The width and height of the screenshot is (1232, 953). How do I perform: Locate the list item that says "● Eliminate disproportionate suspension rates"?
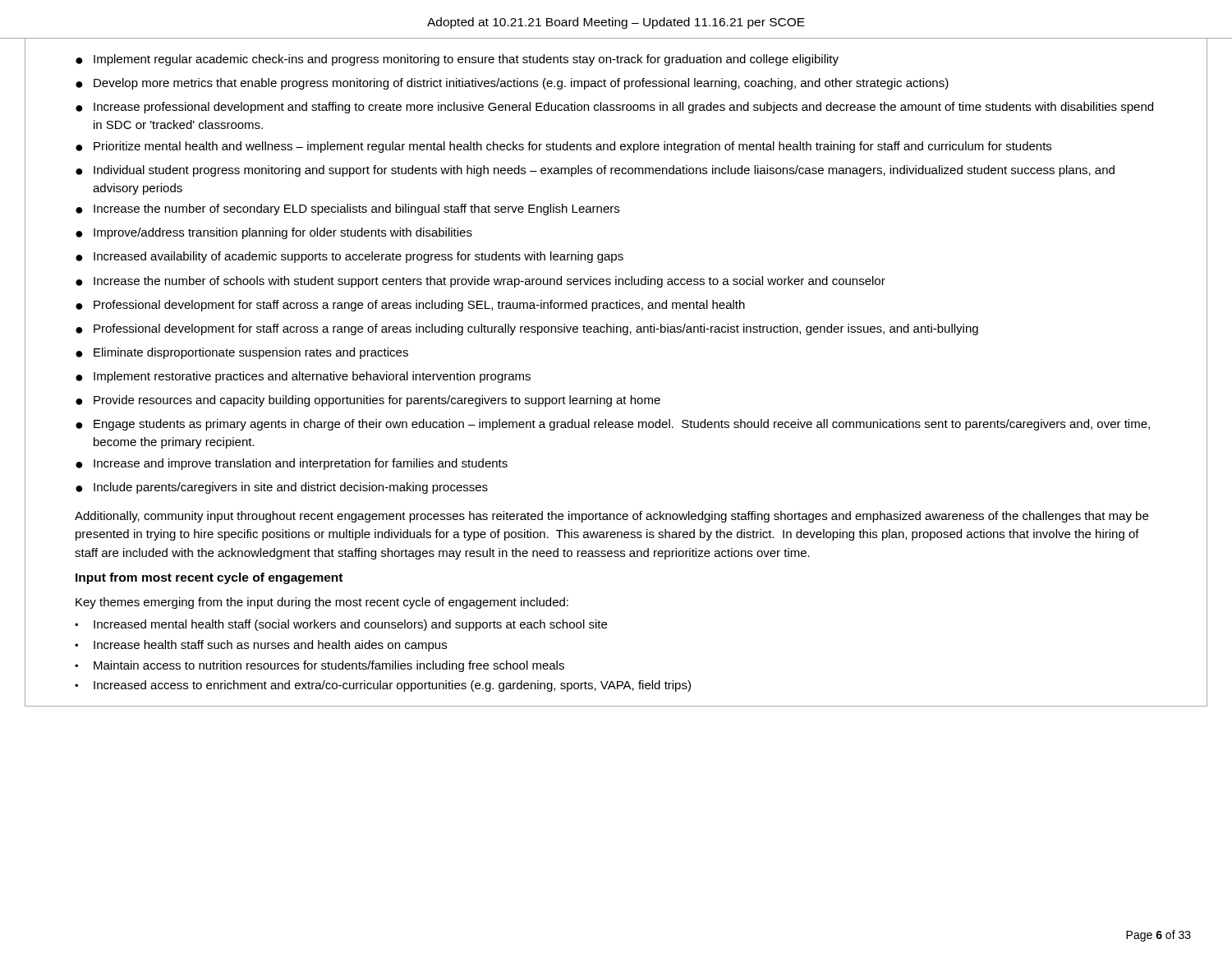tap(242, 353)
